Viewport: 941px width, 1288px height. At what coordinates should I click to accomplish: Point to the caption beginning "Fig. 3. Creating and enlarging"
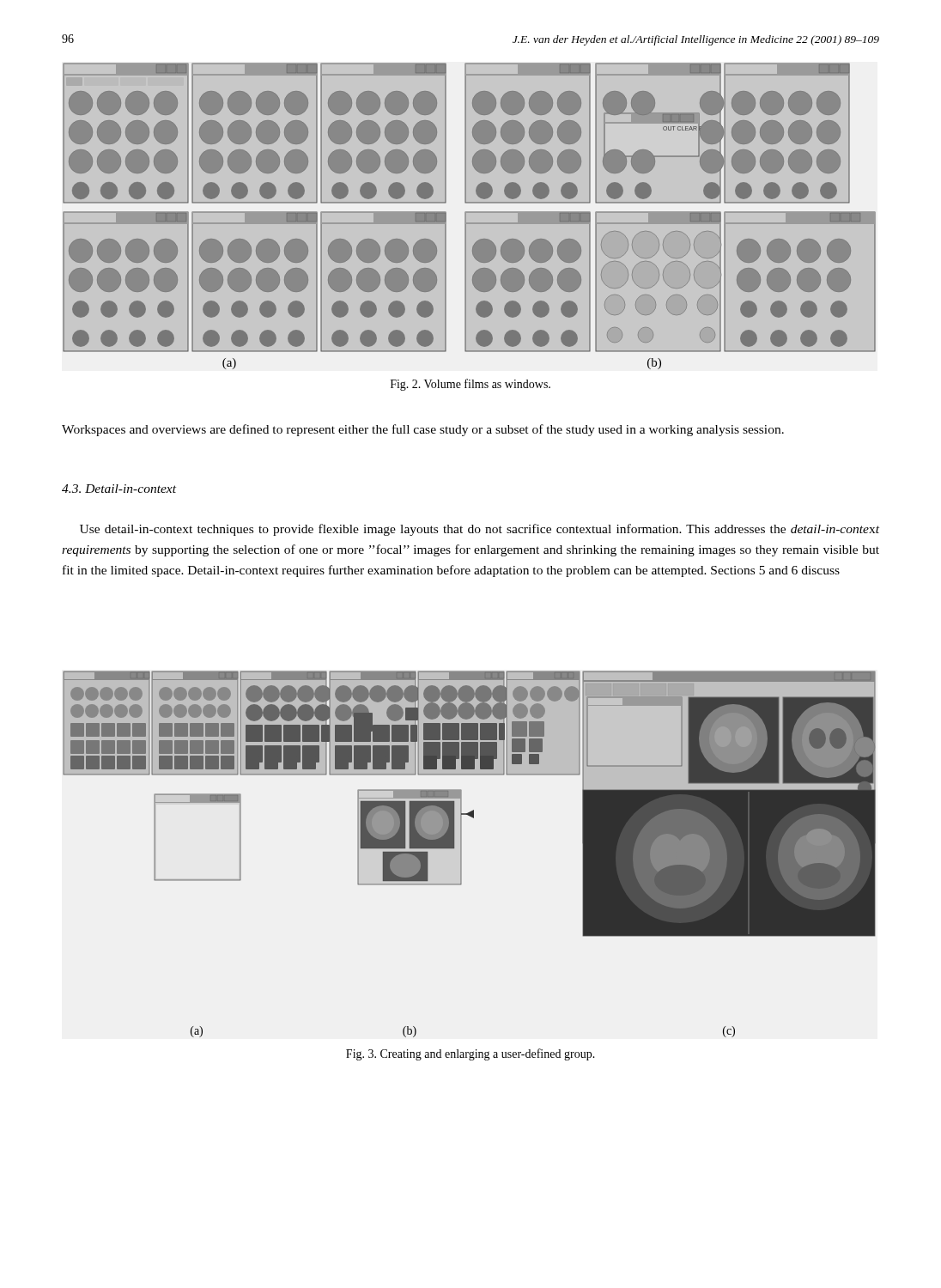click(470, 1054)
